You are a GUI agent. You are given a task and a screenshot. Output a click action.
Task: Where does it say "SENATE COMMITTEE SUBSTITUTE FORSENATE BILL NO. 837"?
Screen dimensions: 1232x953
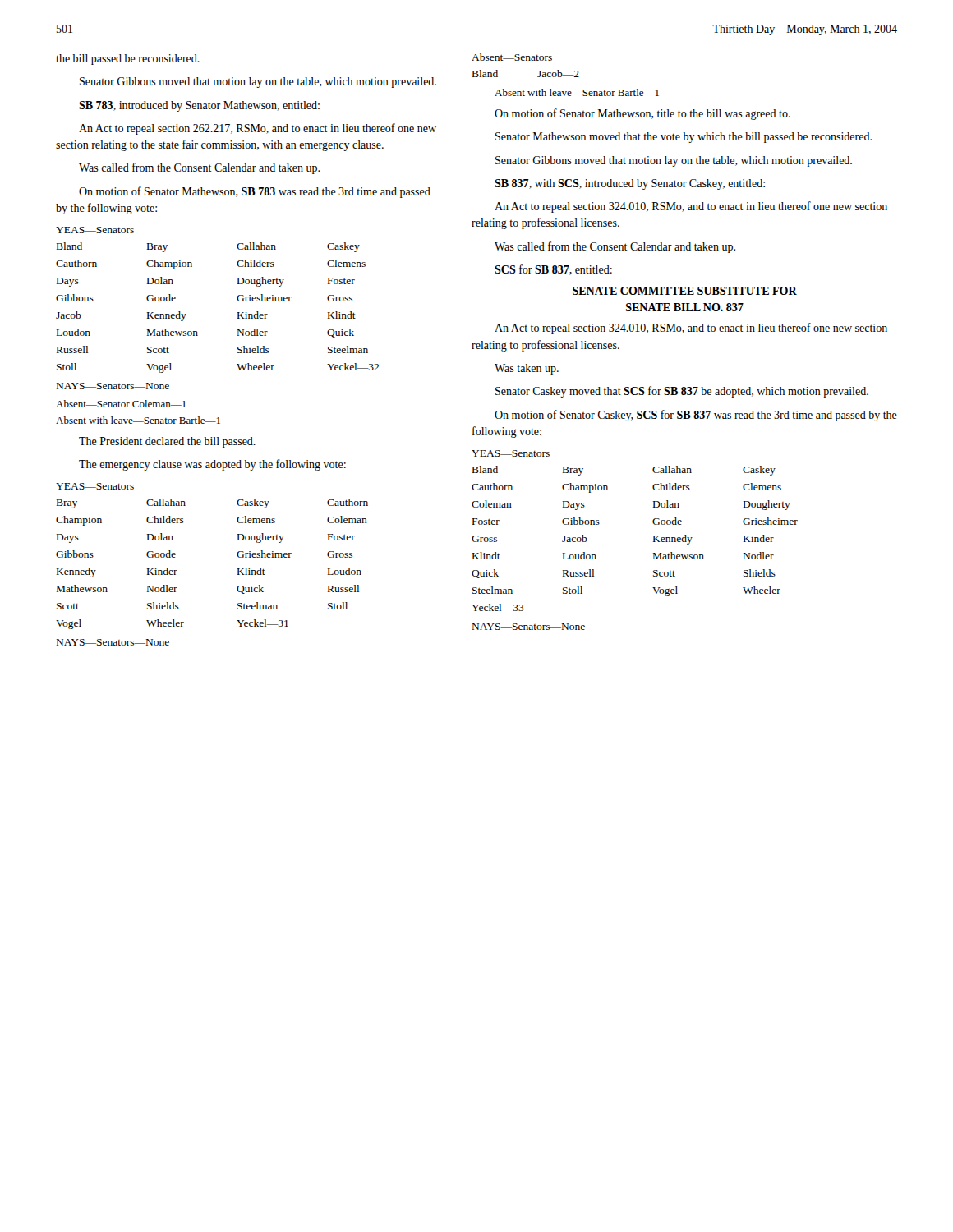(x=684, y=299)
